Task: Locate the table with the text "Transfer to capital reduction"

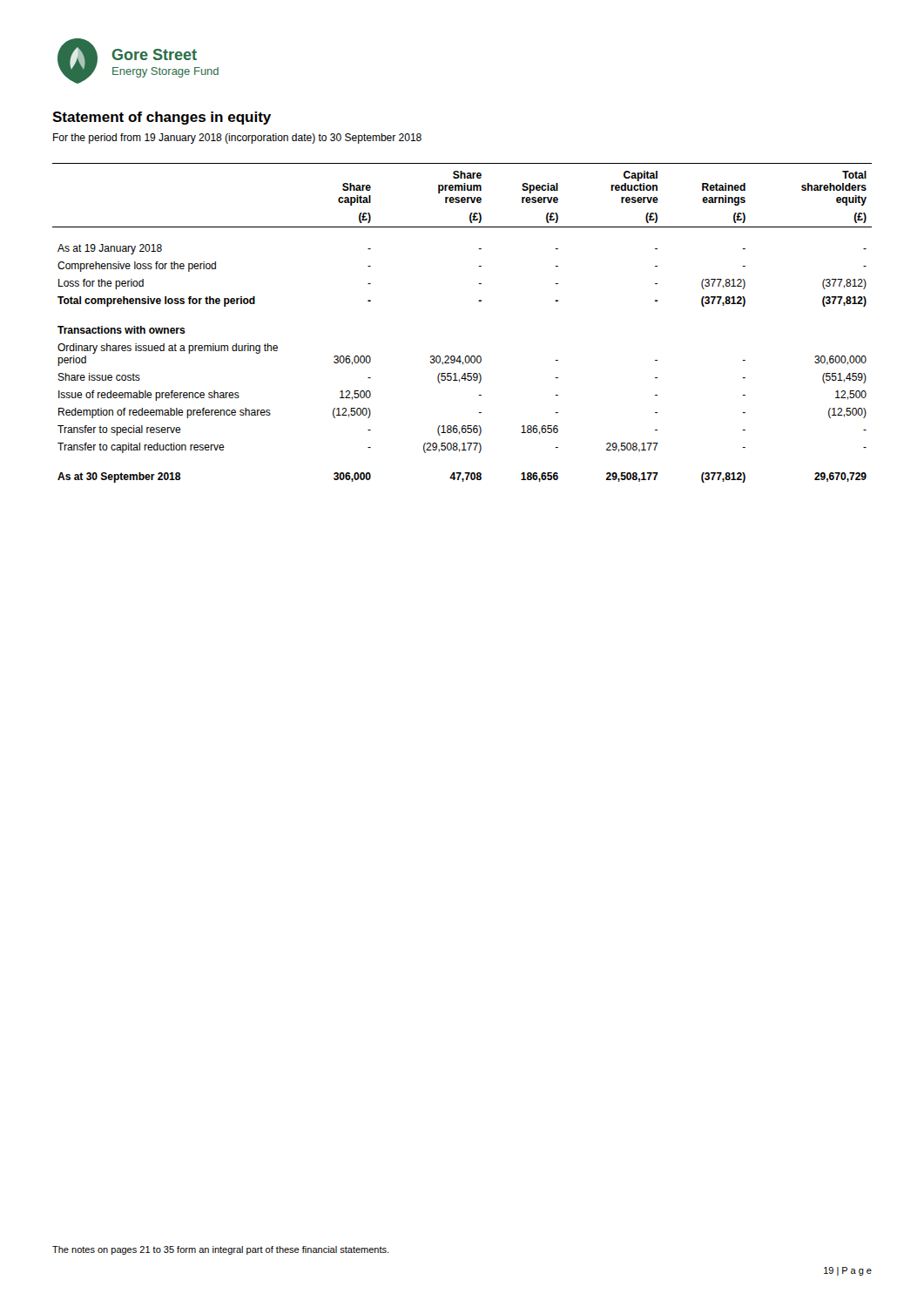Action: coord(462,324)
